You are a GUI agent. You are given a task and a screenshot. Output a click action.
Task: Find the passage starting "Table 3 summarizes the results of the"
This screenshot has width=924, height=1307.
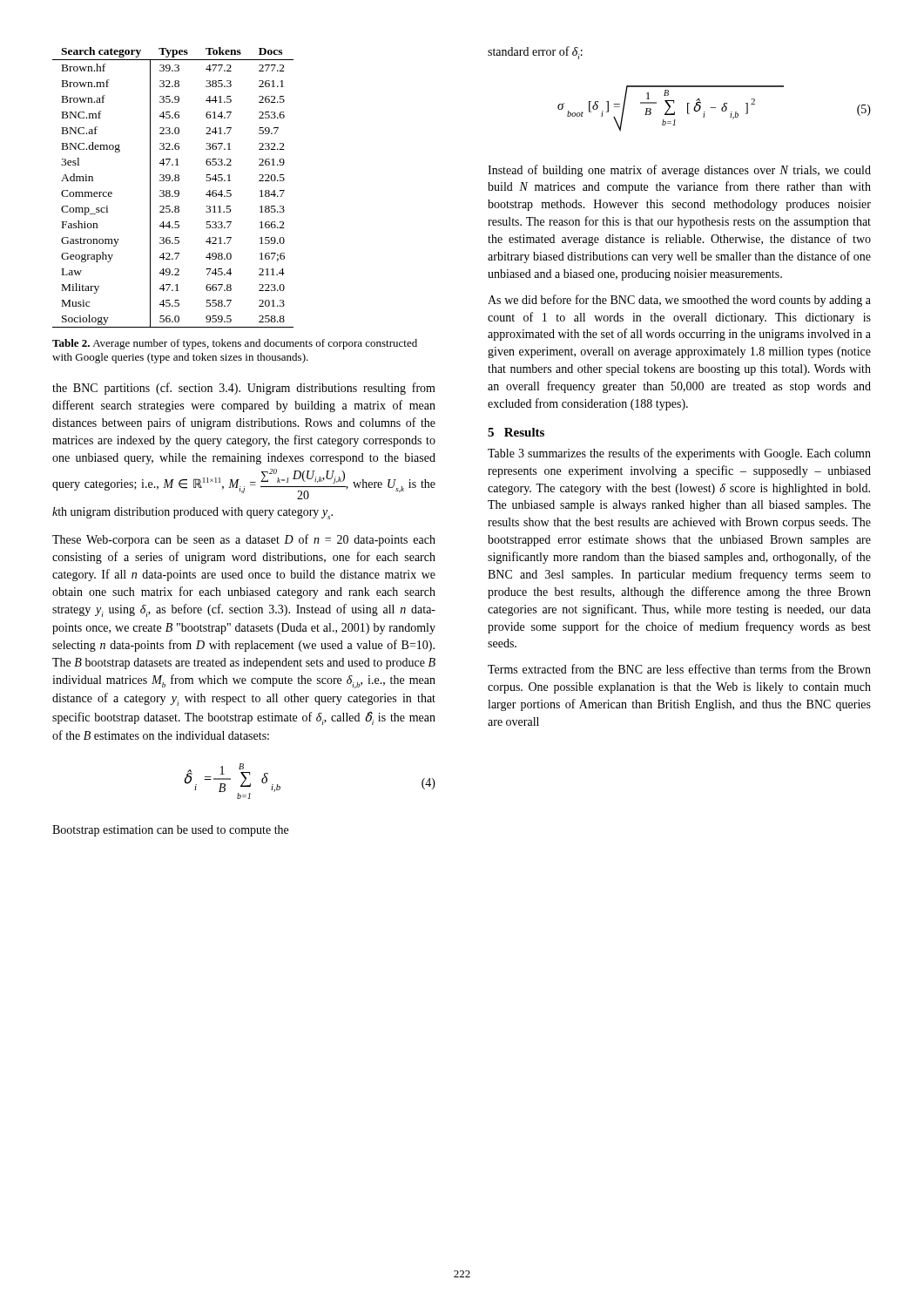pos(679,549)
